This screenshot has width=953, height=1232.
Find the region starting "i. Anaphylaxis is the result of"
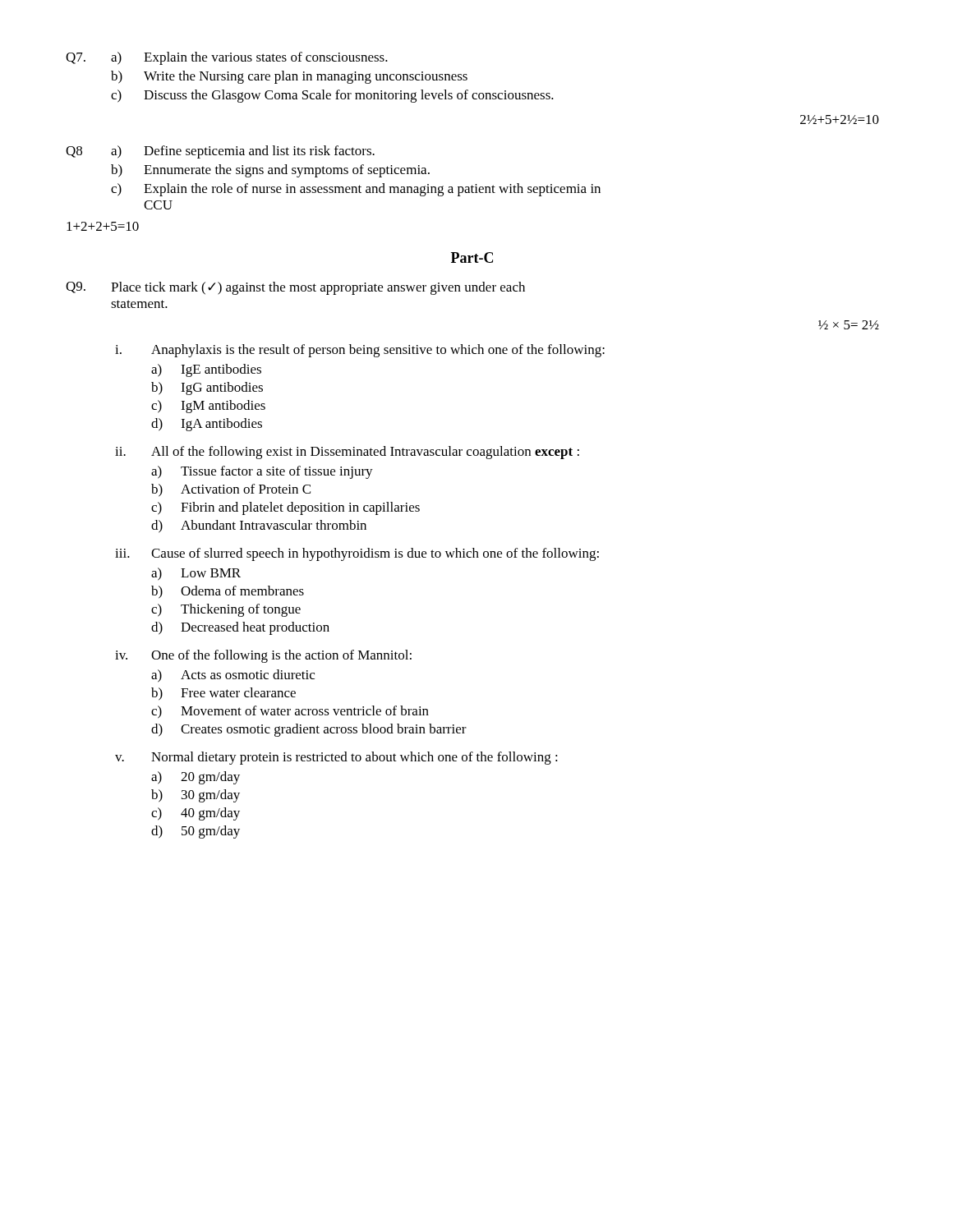(360, 351)
